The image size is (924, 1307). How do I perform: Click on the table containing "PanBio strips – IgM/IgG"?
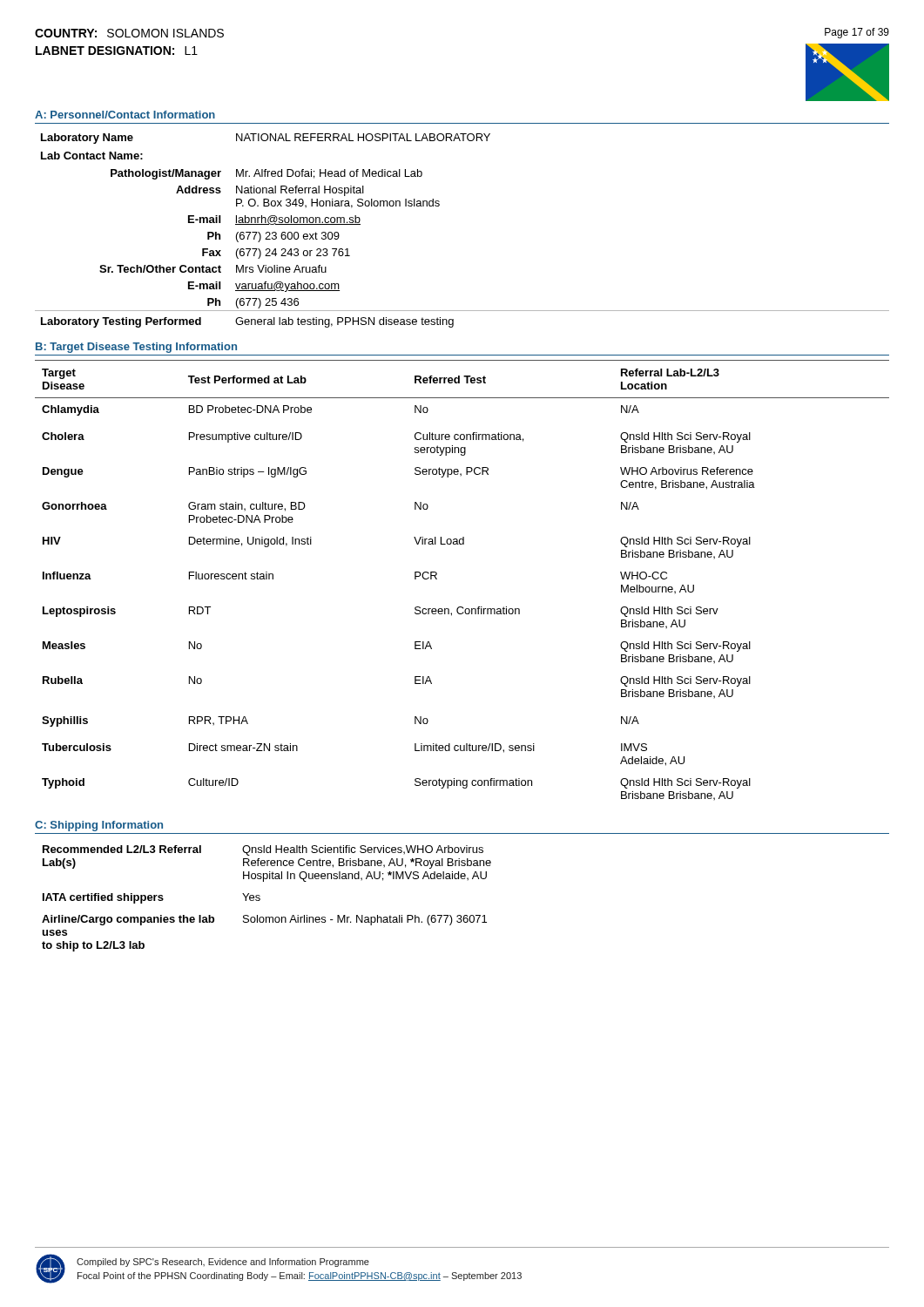point(462,583)
